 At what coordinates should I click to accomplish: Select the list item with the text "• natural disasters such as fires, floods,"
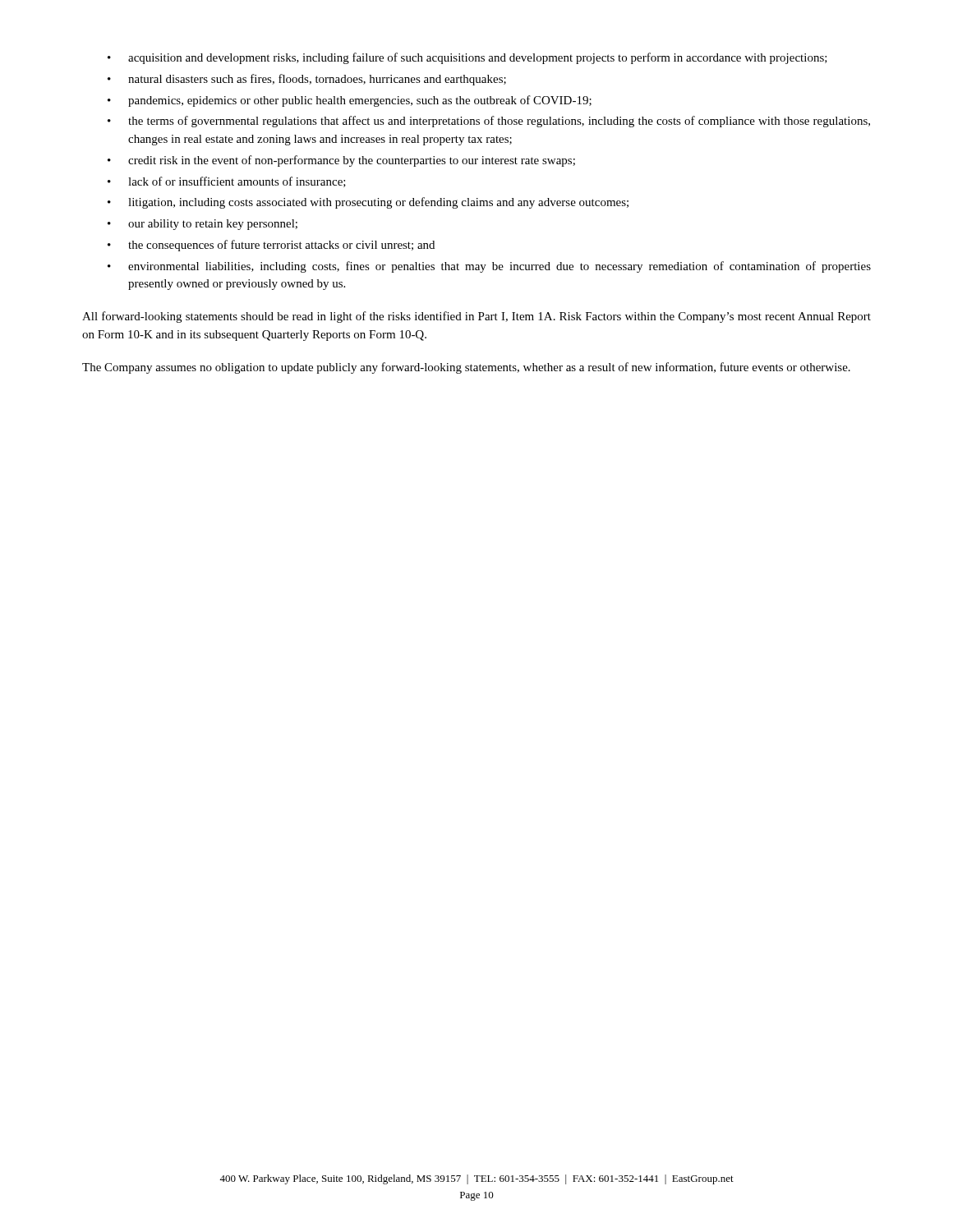[489, 79]
